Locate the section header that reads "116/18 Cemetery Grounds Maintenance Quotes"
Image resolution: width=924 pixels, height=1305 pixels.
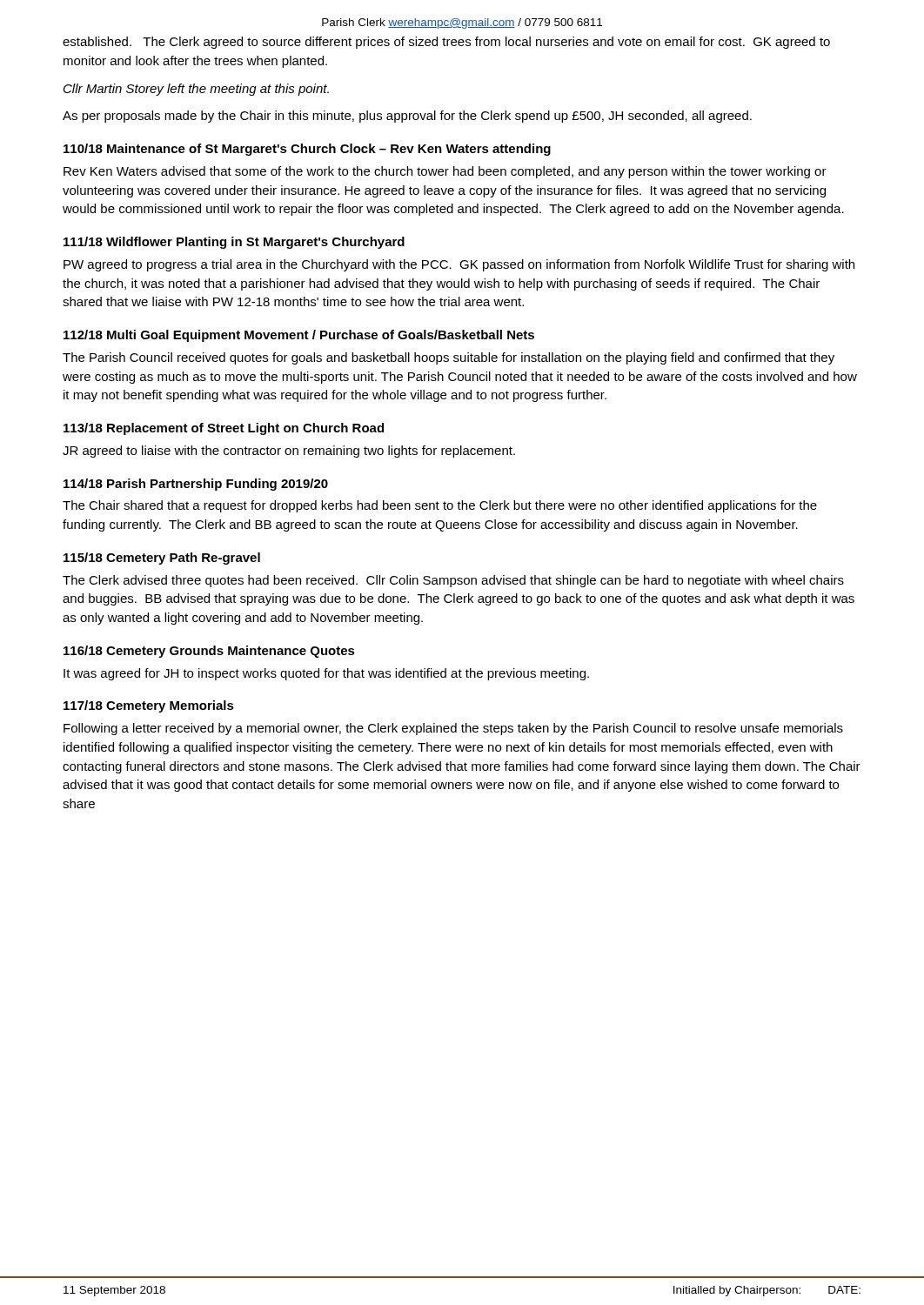pyautogui.click(x=209, y=650)
